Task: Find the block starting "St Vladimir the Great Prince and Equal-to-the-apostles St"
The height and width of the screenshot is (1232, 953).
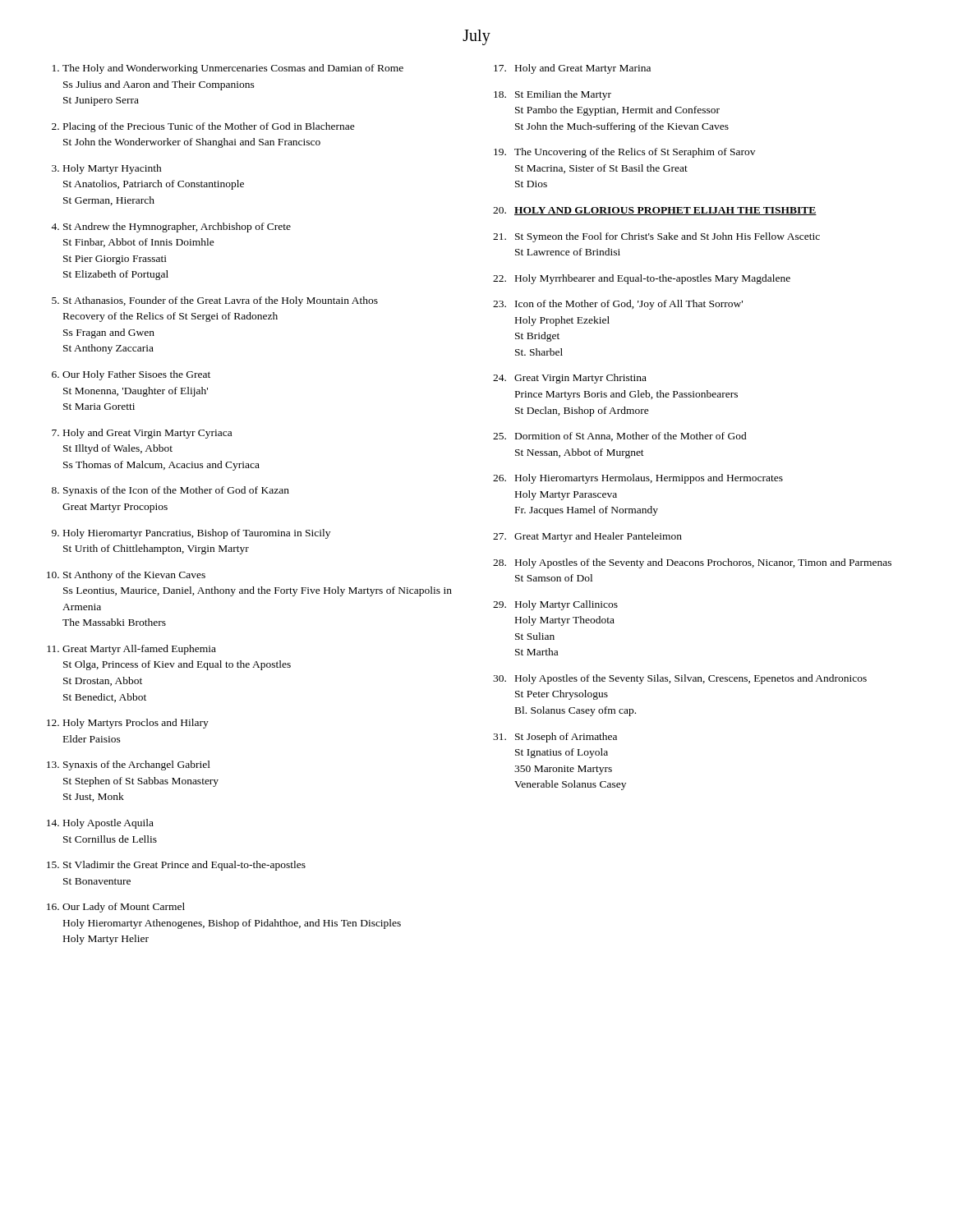Action: (184, 873)
